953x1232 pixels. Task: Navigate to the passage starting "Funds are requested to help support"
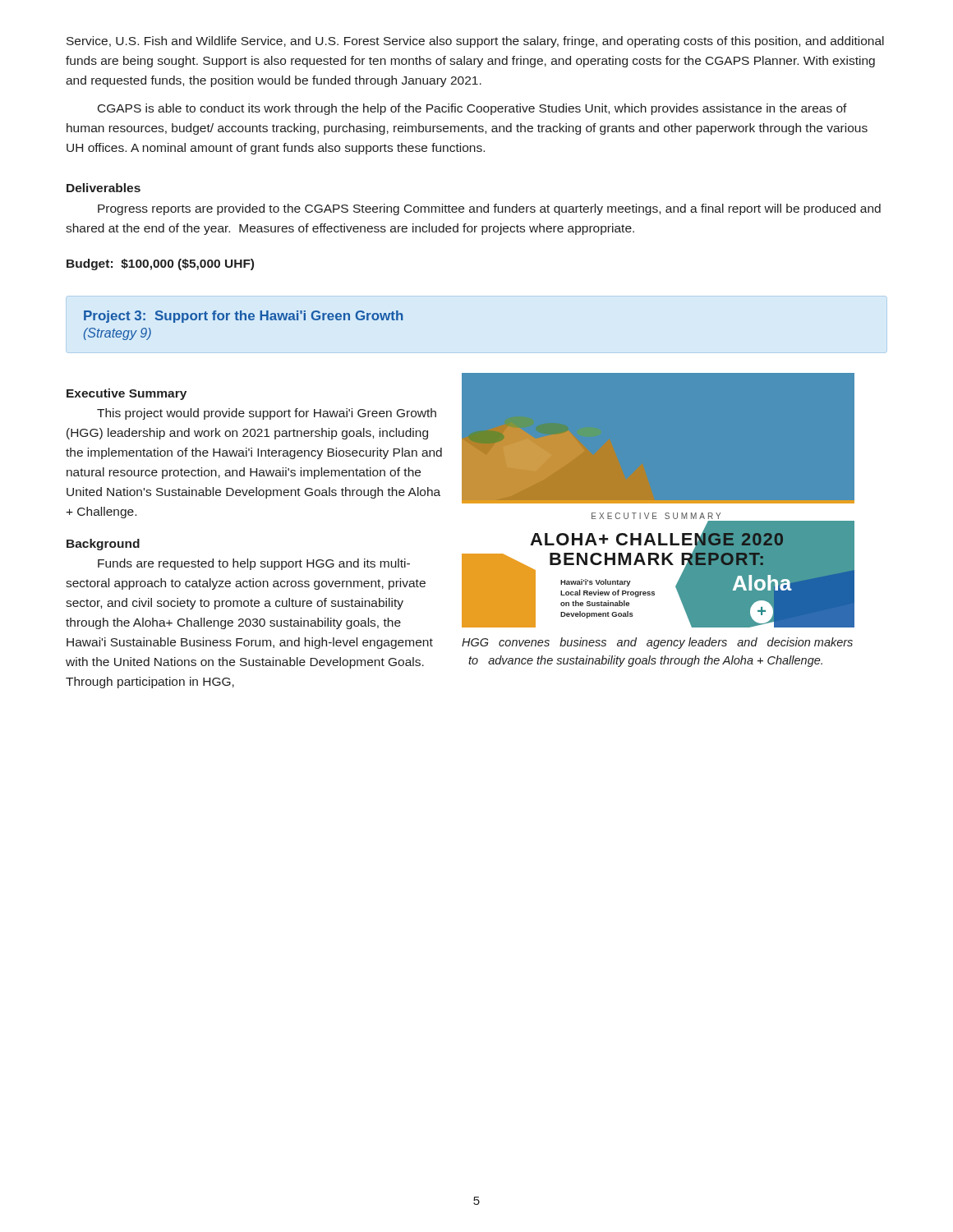(249, 622)
